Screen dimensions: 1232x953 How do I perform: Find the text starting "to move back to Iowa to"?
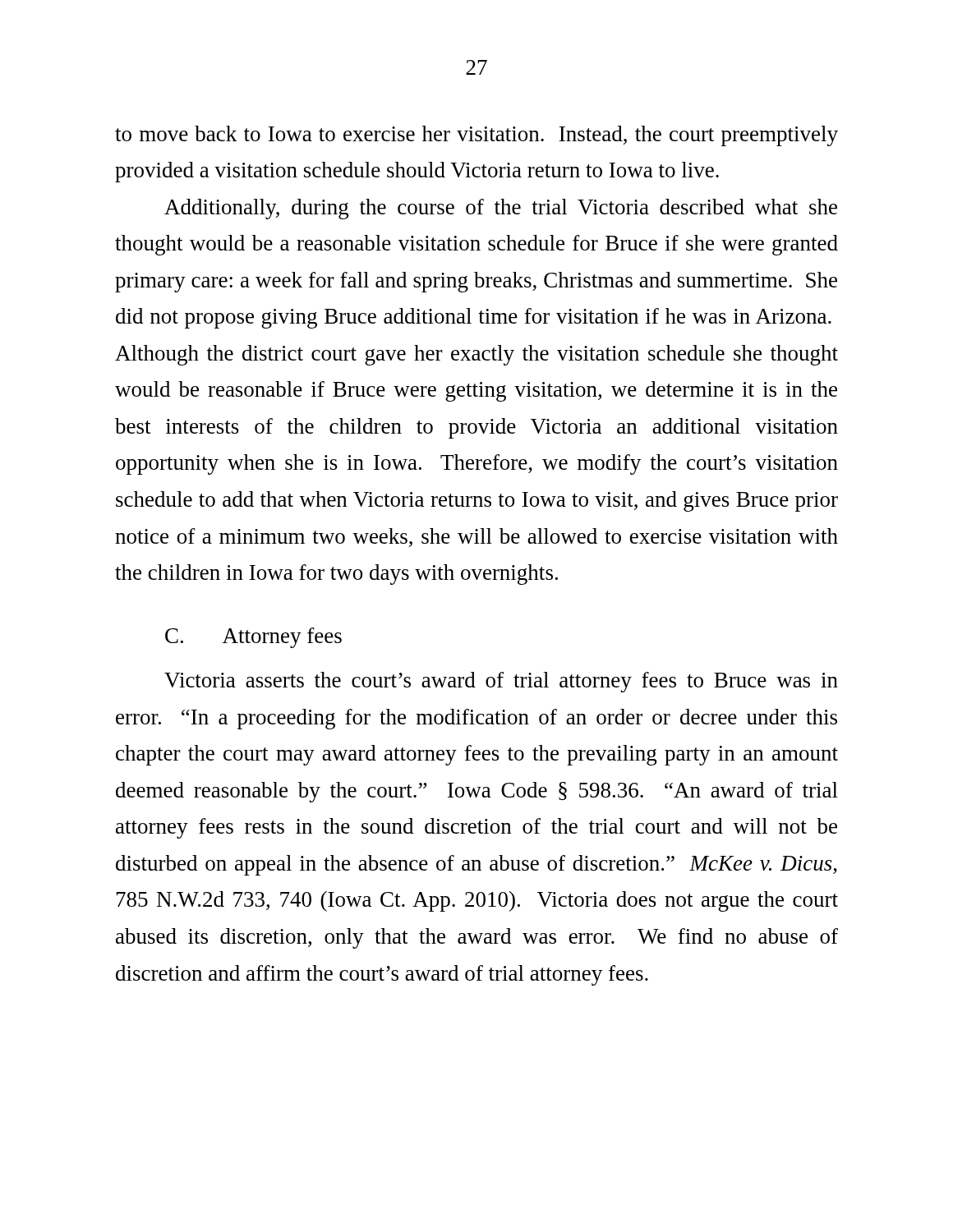476,152
